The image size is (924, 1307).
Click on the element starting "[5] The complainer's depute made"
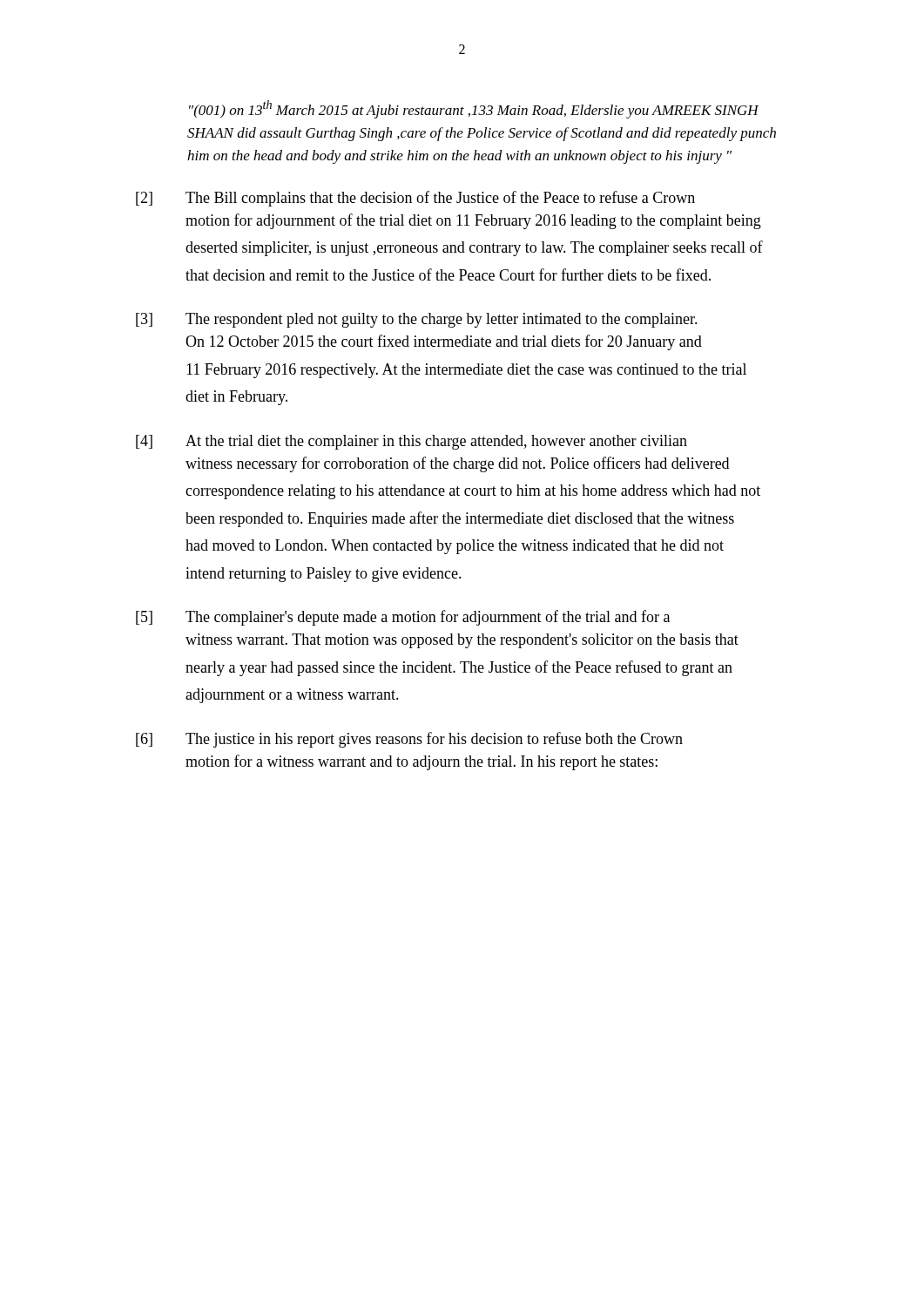tap(473, 659)
